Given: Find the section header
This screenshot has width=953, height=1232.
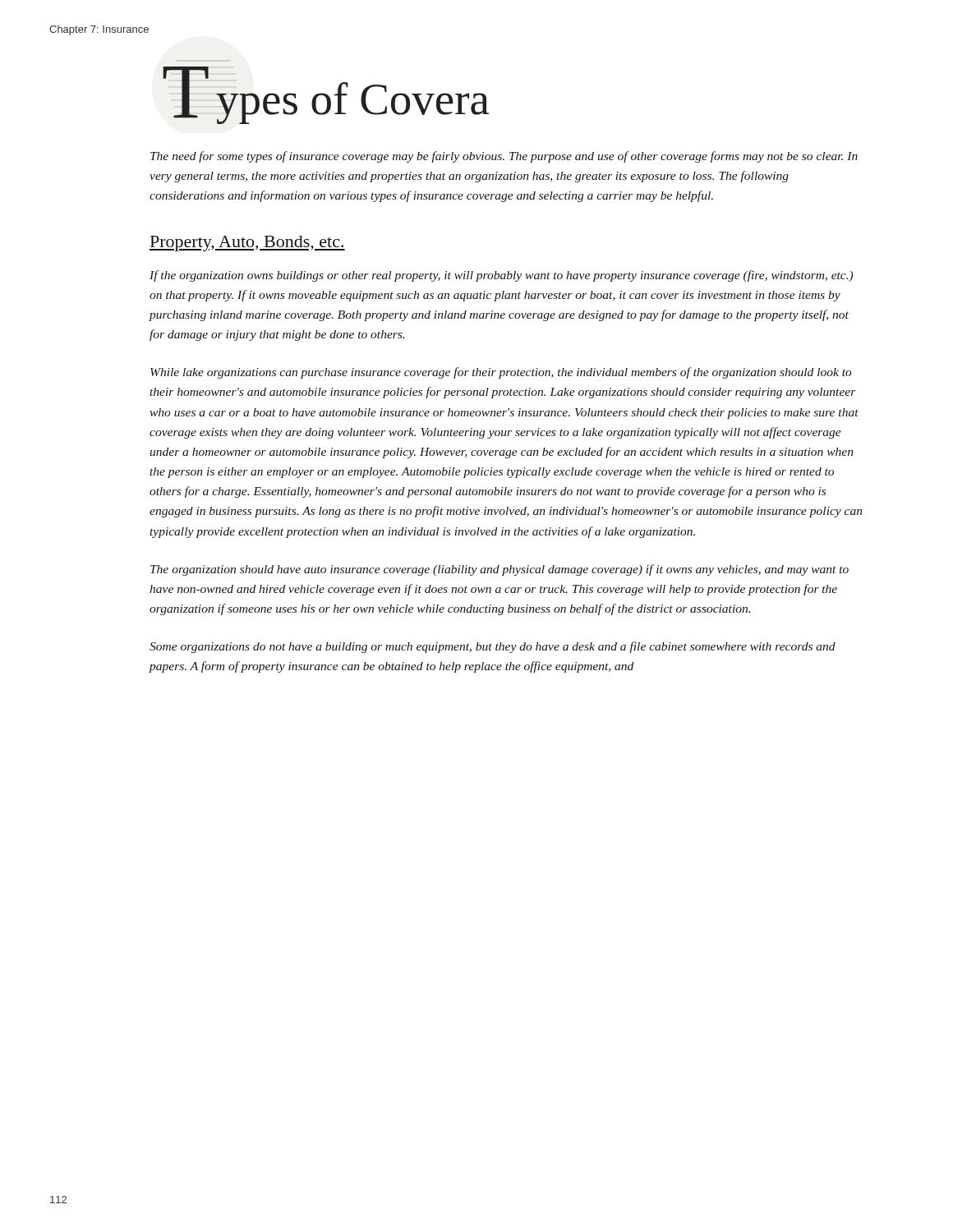Looking at the screenshot, I should (247, 241).
